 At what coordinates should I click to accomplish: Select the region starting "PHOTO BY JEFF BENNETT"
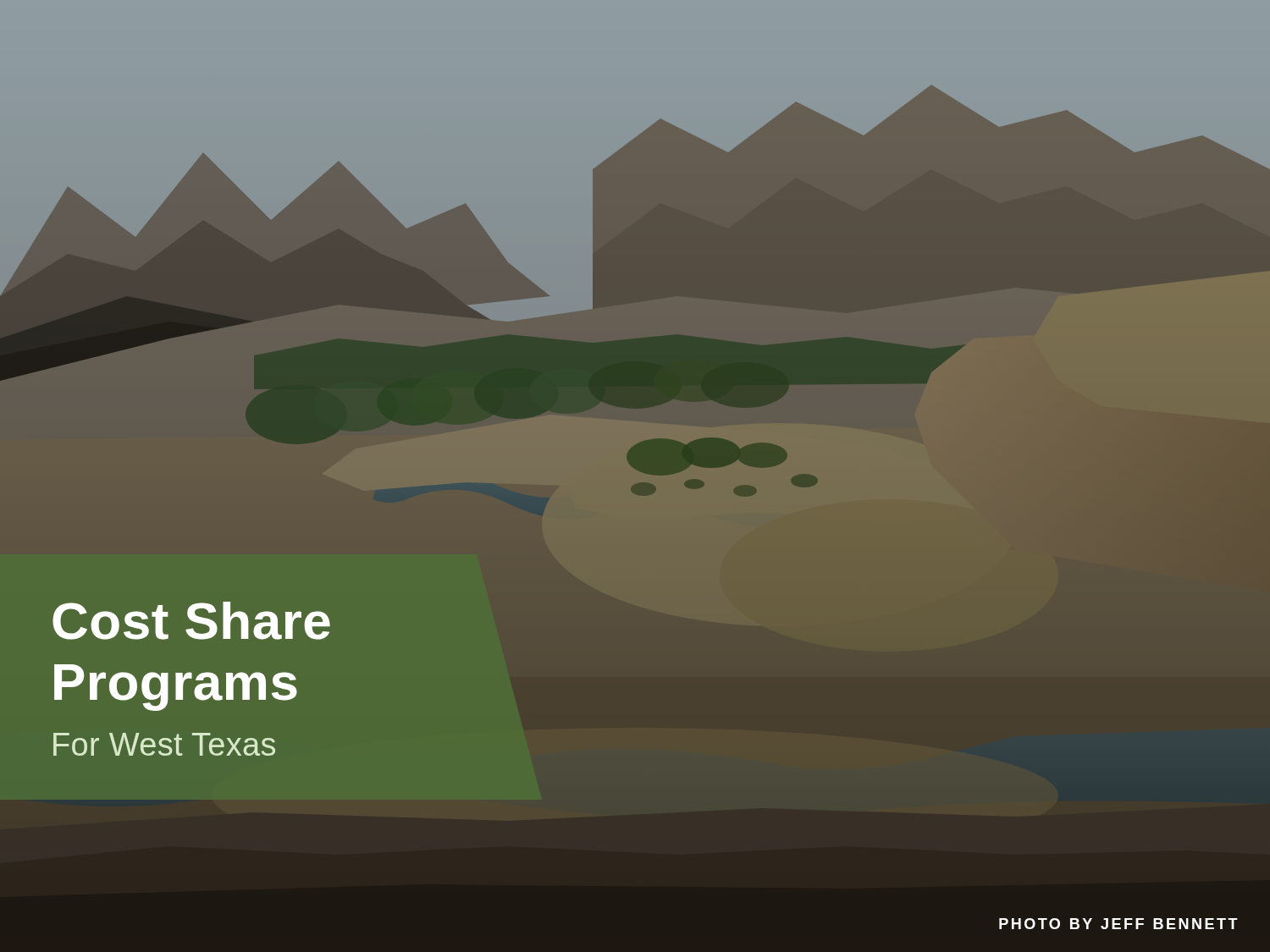pos(1119,924)
